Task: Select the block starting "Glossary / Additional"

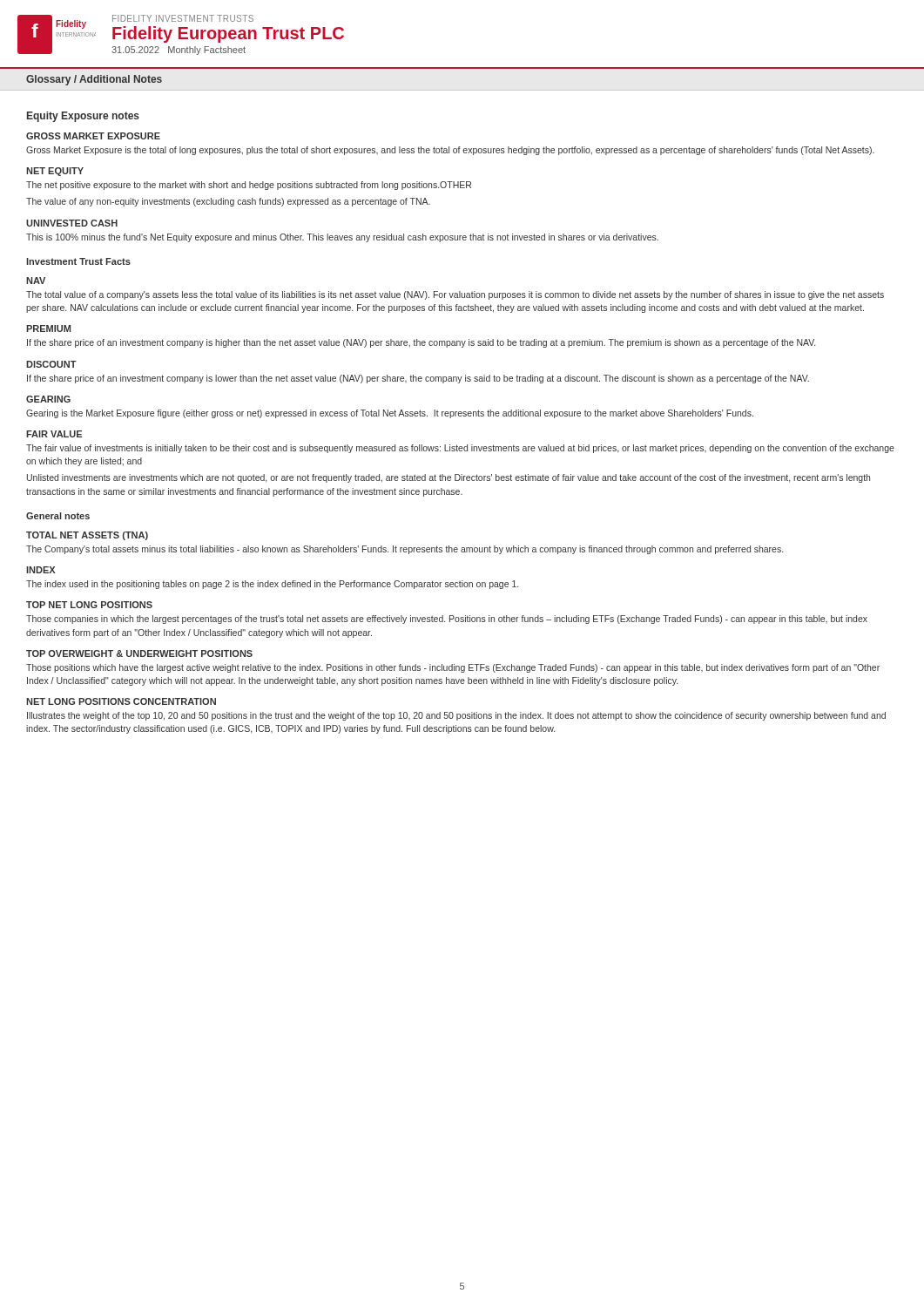Action: (x=94, y=79)
